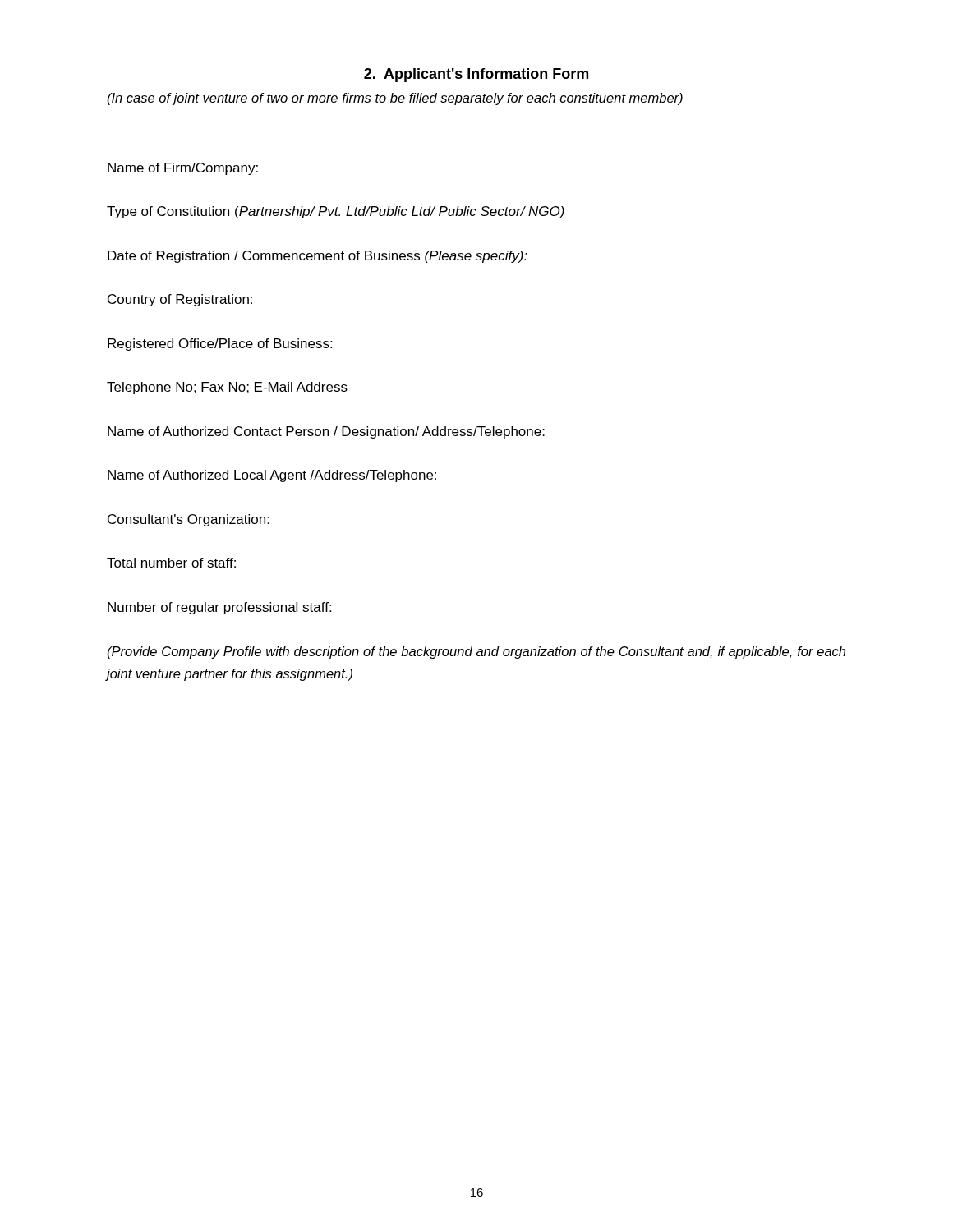
Task: Click on the region starting "Name of Firm/Company:"
Action: [x=183, y=168]
